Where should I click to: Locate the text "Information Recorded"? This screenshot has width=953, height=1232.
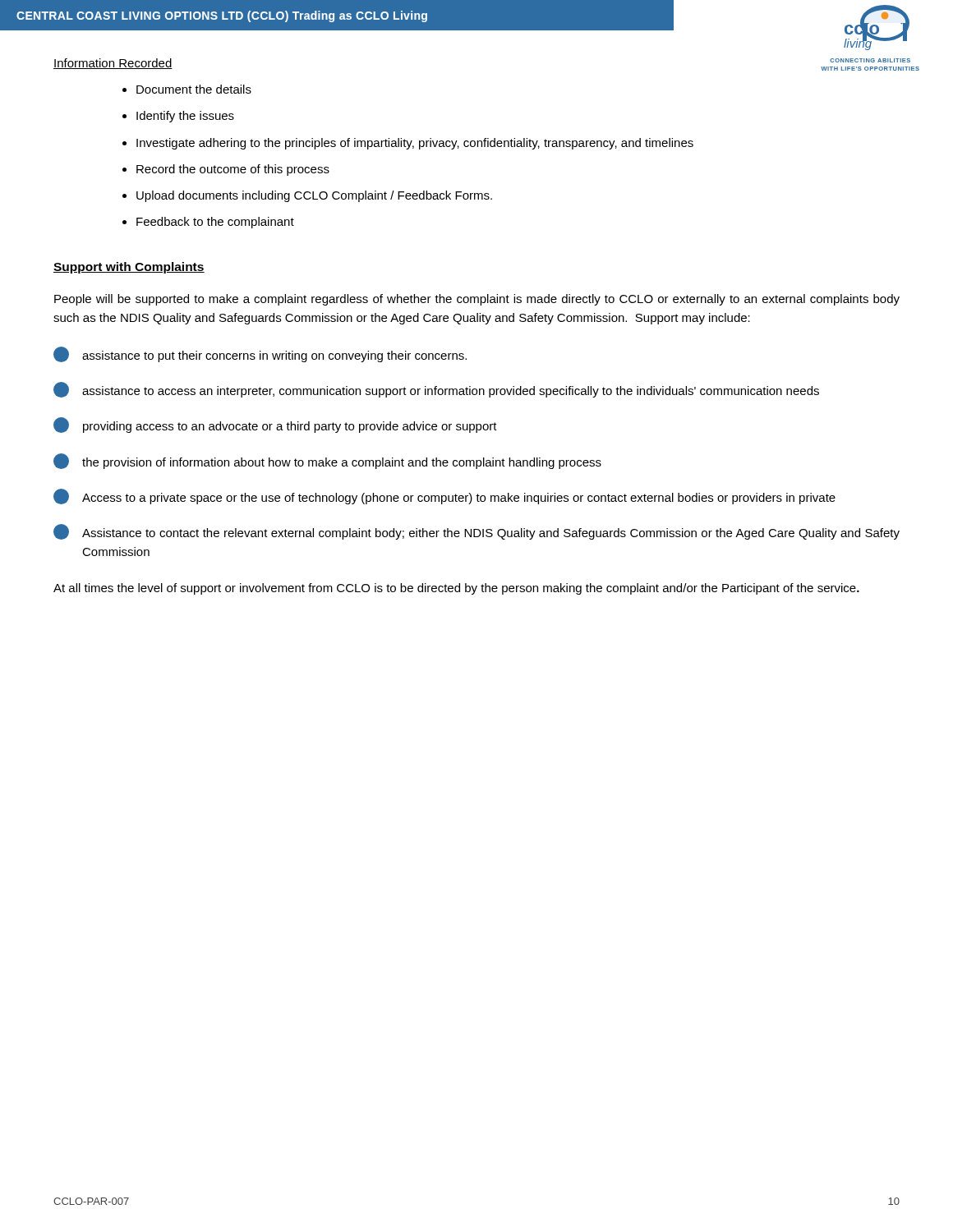113,63
